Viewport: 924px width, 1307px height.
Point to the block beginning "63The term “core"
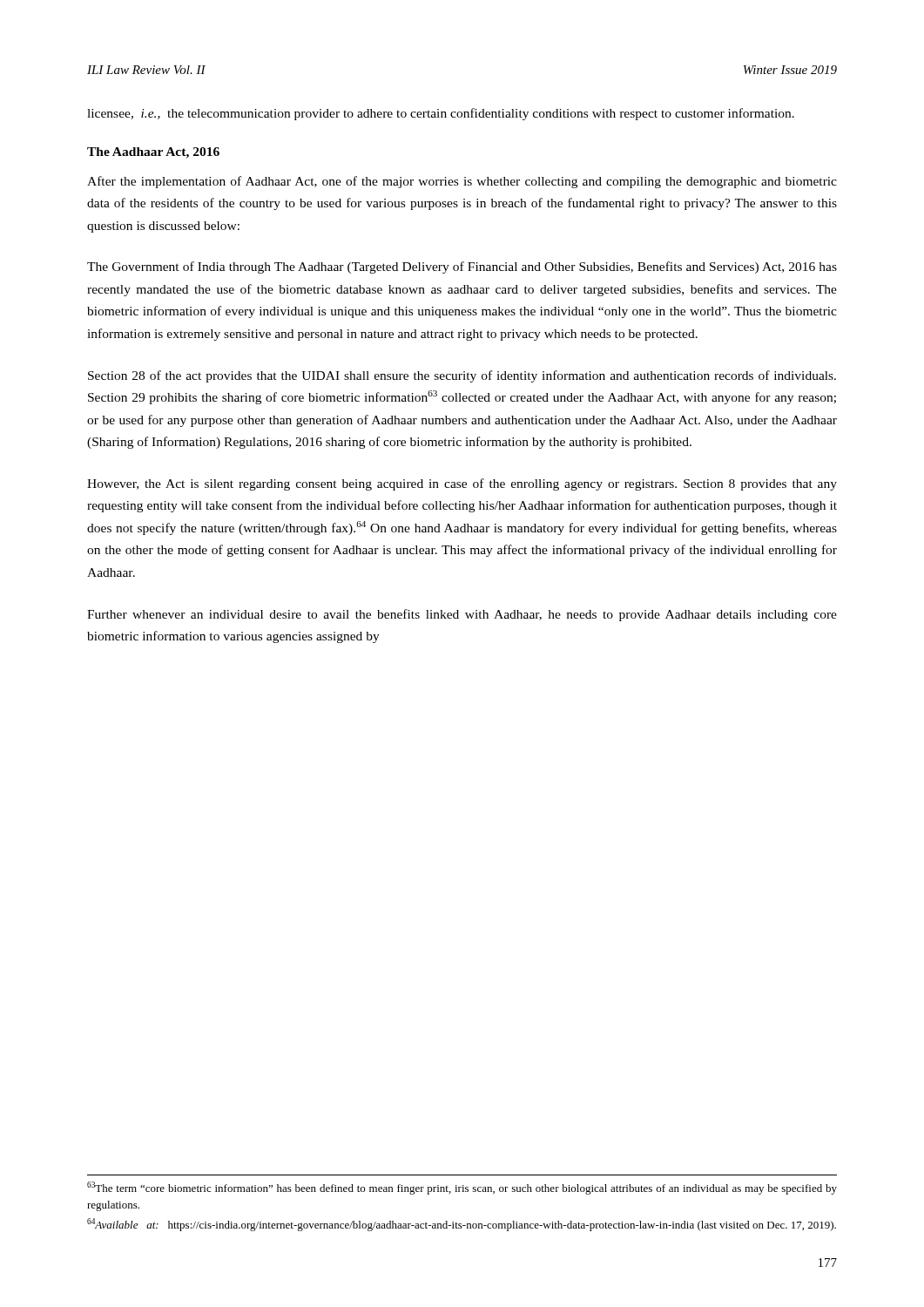[x=462, y=1188]
